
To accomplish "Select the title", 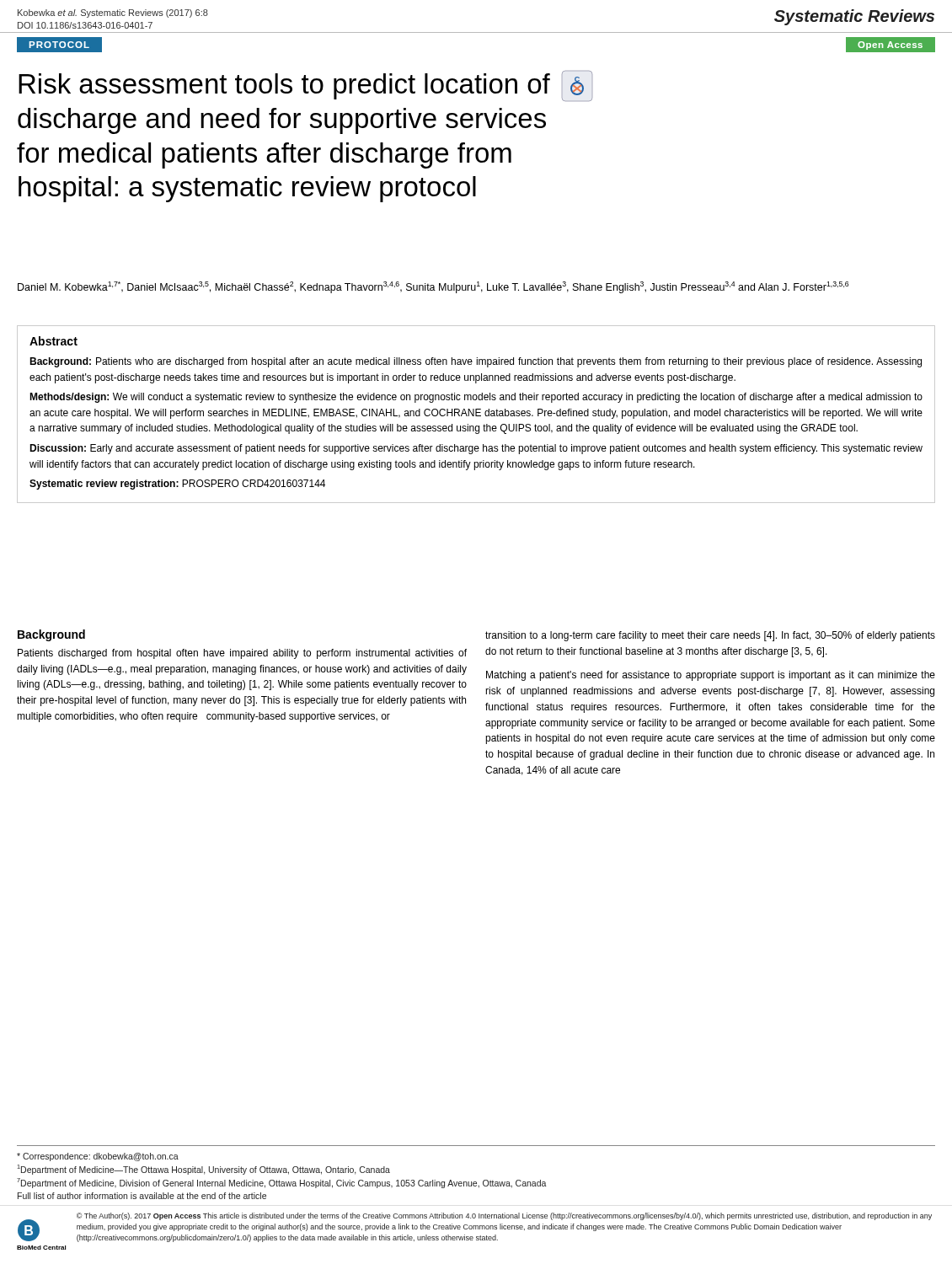I will click(451, 136).
